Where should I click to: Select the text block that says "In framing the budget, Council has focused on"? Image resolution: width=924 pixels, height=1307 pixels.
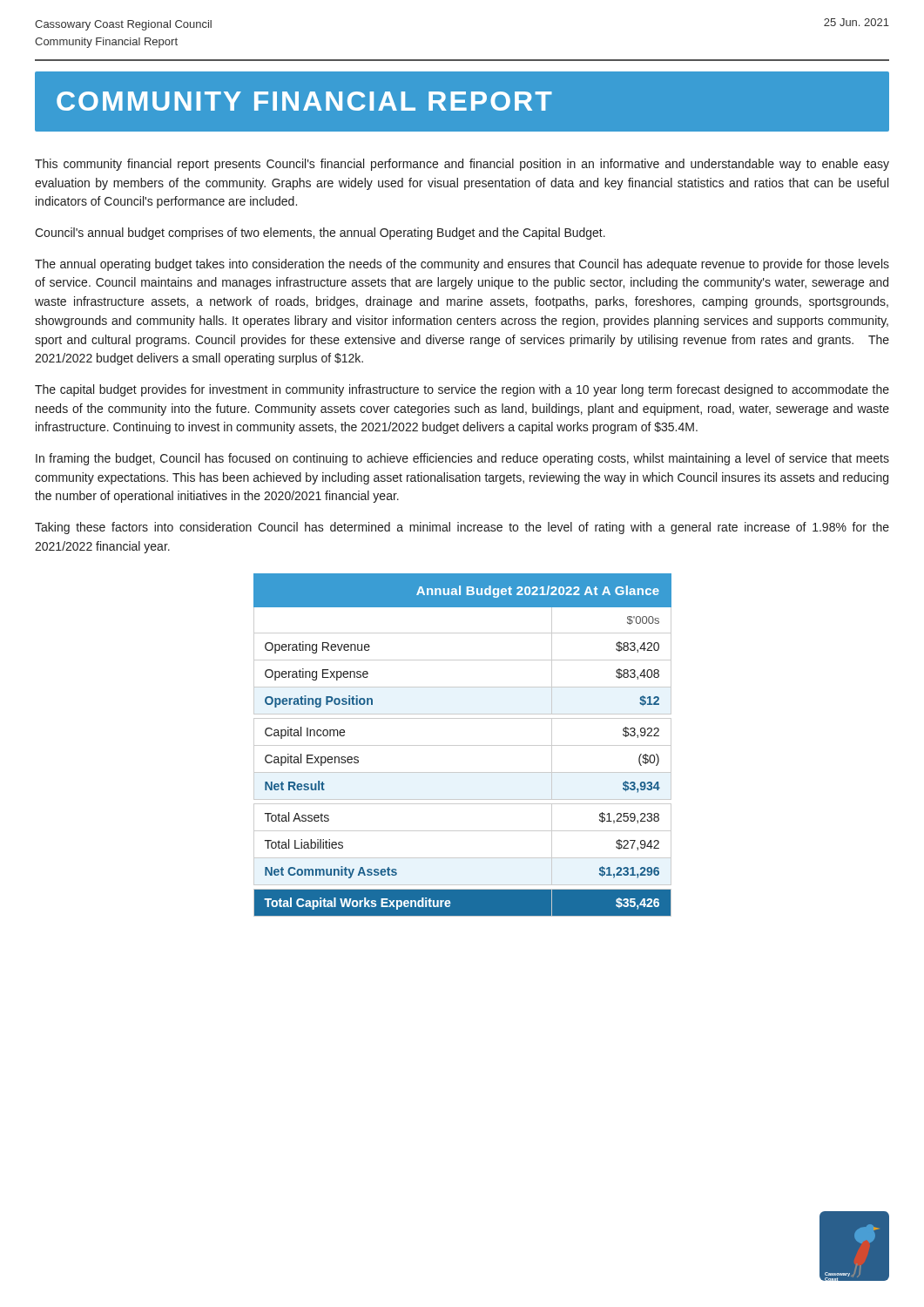coord(462,478)
